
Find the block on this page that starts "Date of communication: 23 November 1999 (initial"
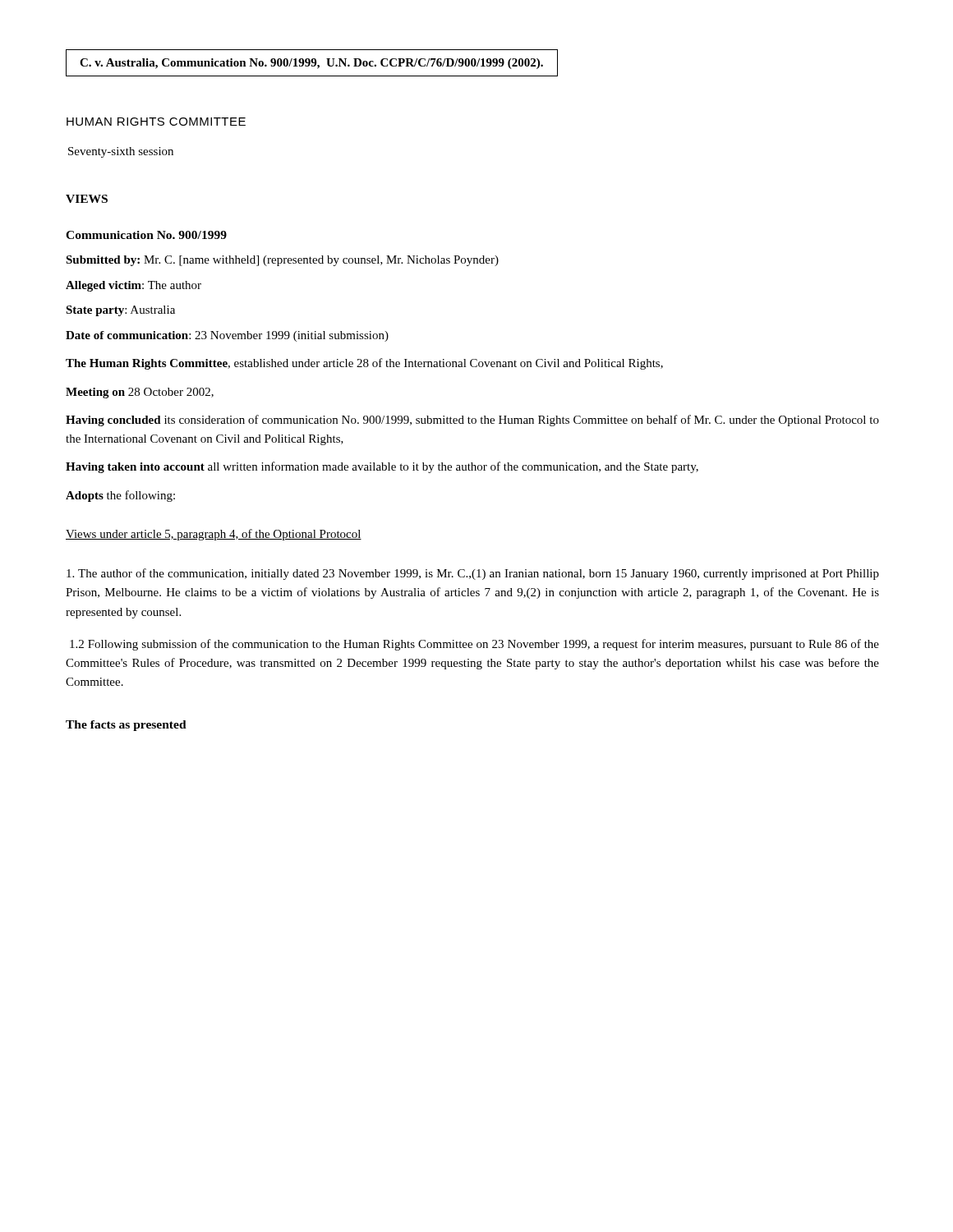(x=227, y=335)
